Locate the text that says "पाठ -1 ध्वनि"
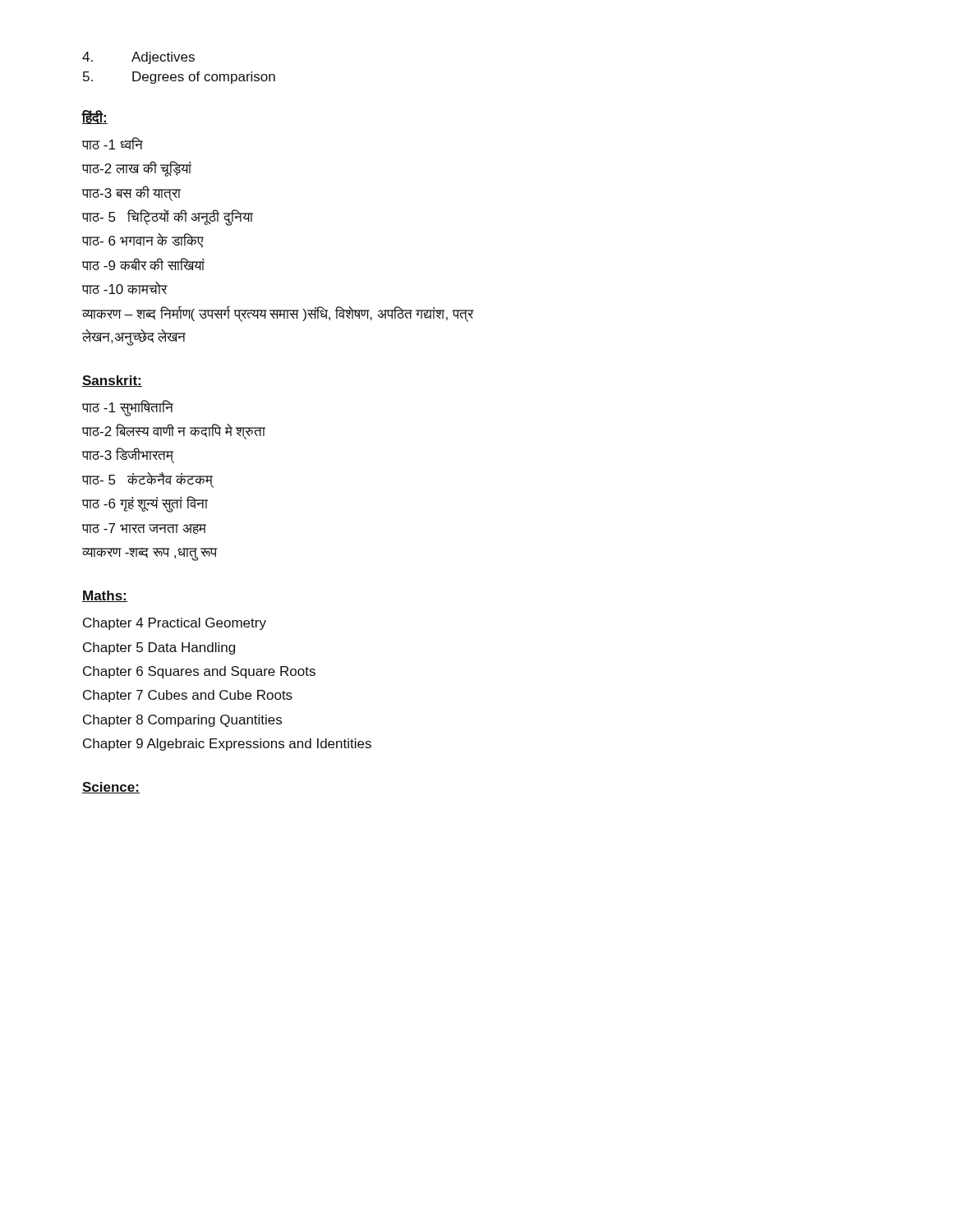The height and width of the screenshot is (1232, 953). (x=112, y=145)
